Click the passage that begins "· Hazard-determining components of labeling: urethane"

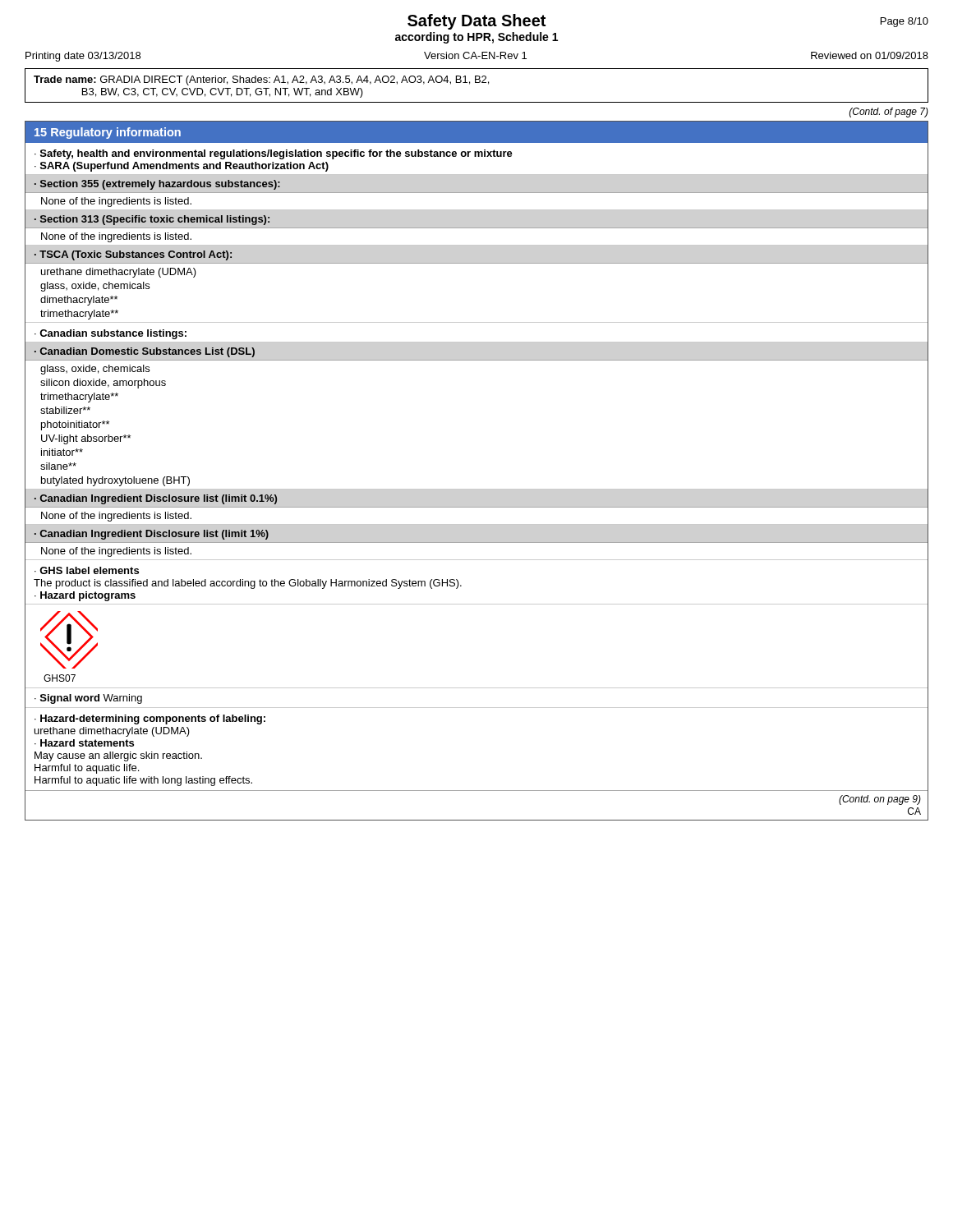[150, 749]
